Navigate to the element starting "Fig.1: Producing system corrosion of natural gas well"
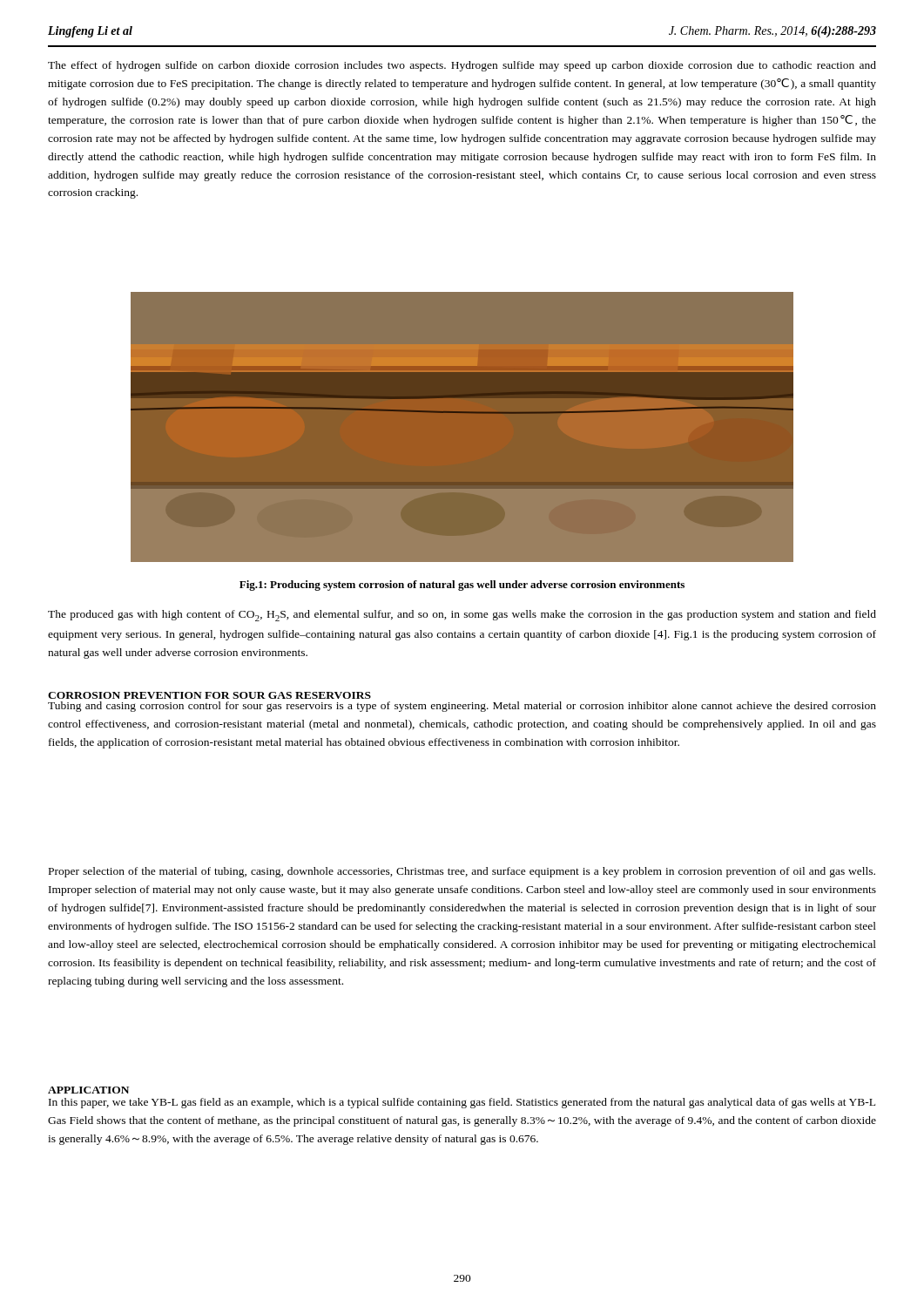The width and height of the screenshot is (924, 1307). click(462, 584)
